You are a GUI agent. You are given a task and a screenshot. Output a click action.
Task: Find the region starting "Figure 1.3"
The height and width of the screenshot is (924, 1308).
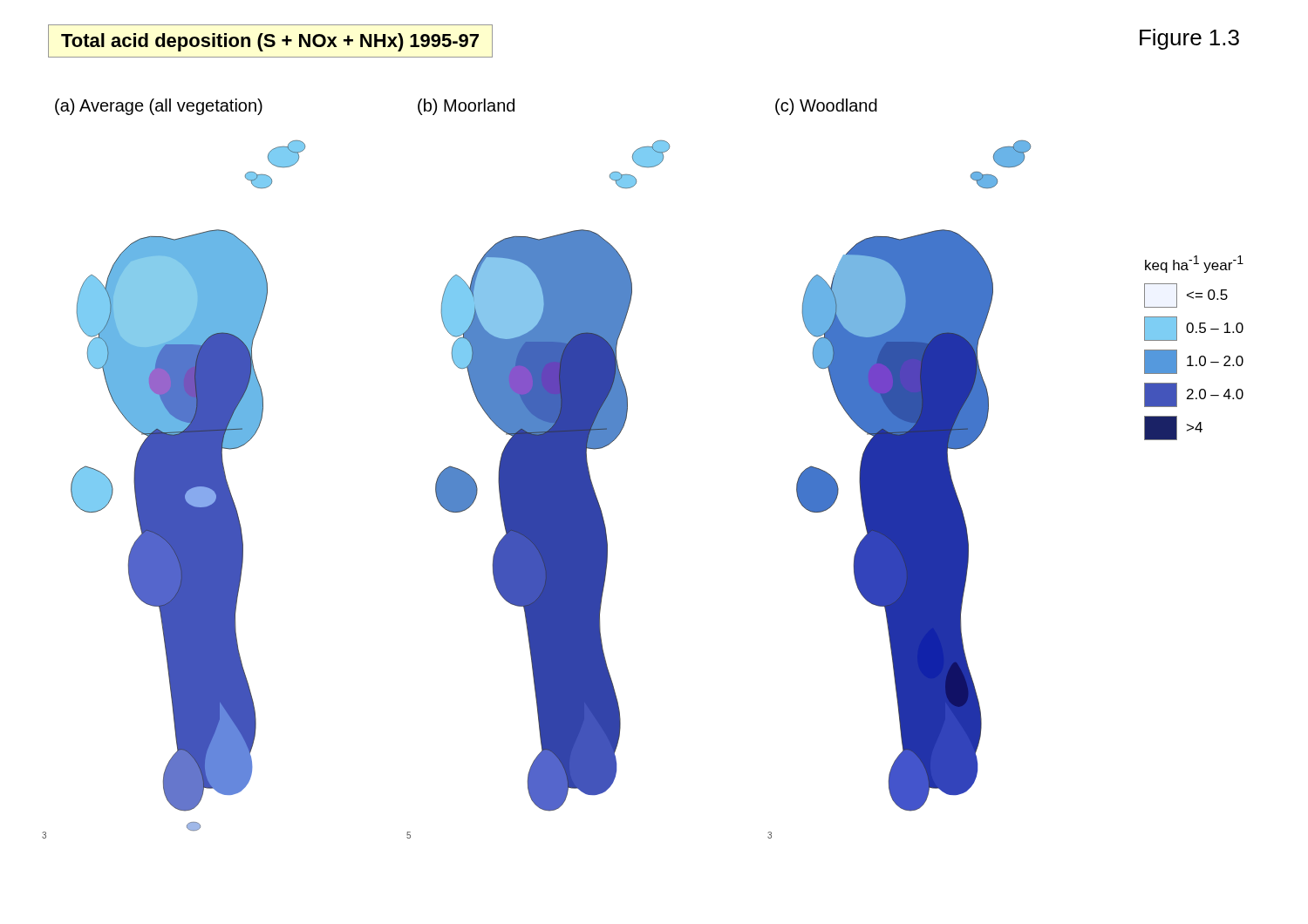[x=1189, y=37]
